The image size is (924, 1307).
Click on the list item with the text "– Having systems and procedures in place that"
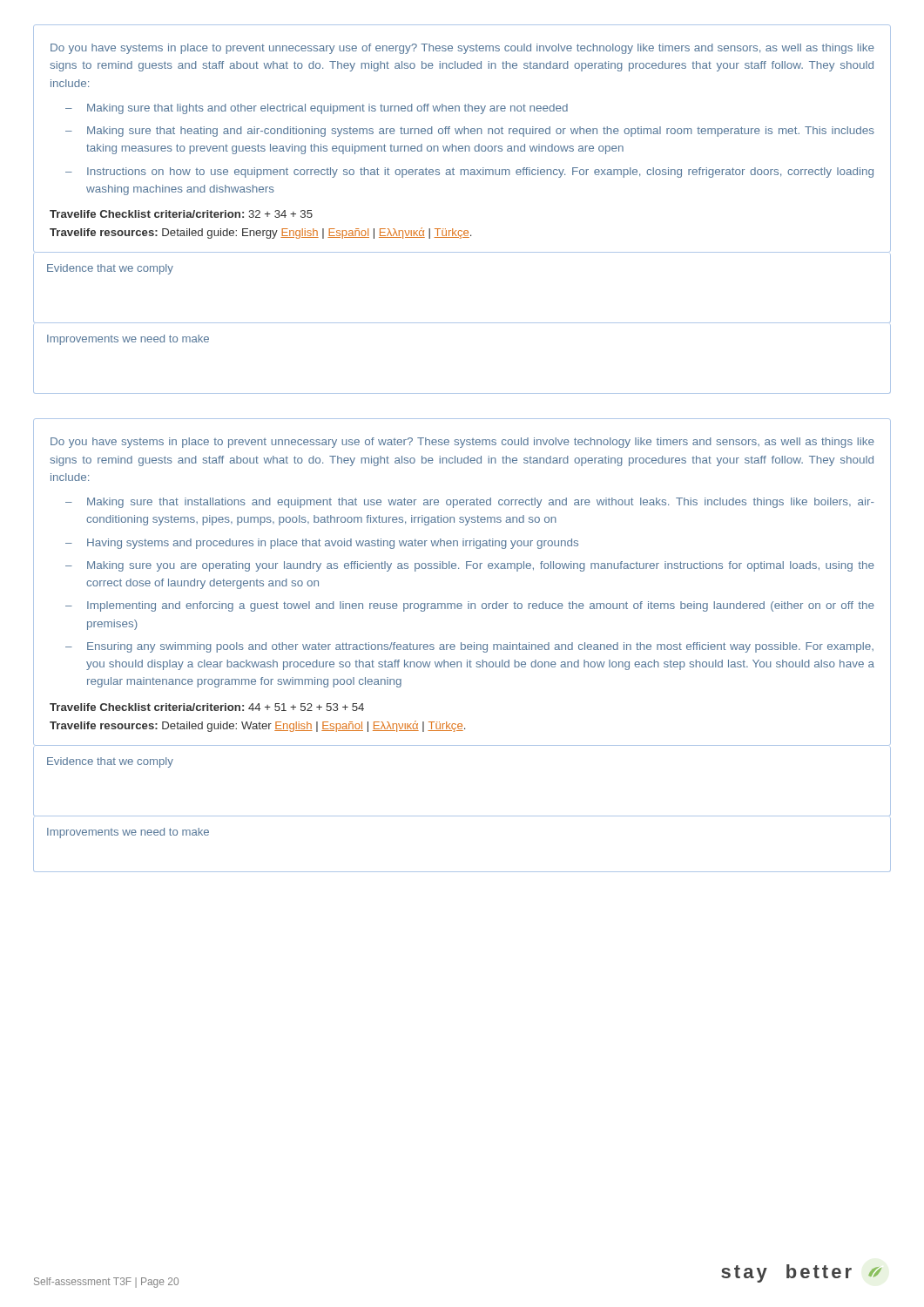(x=470, y=542)
